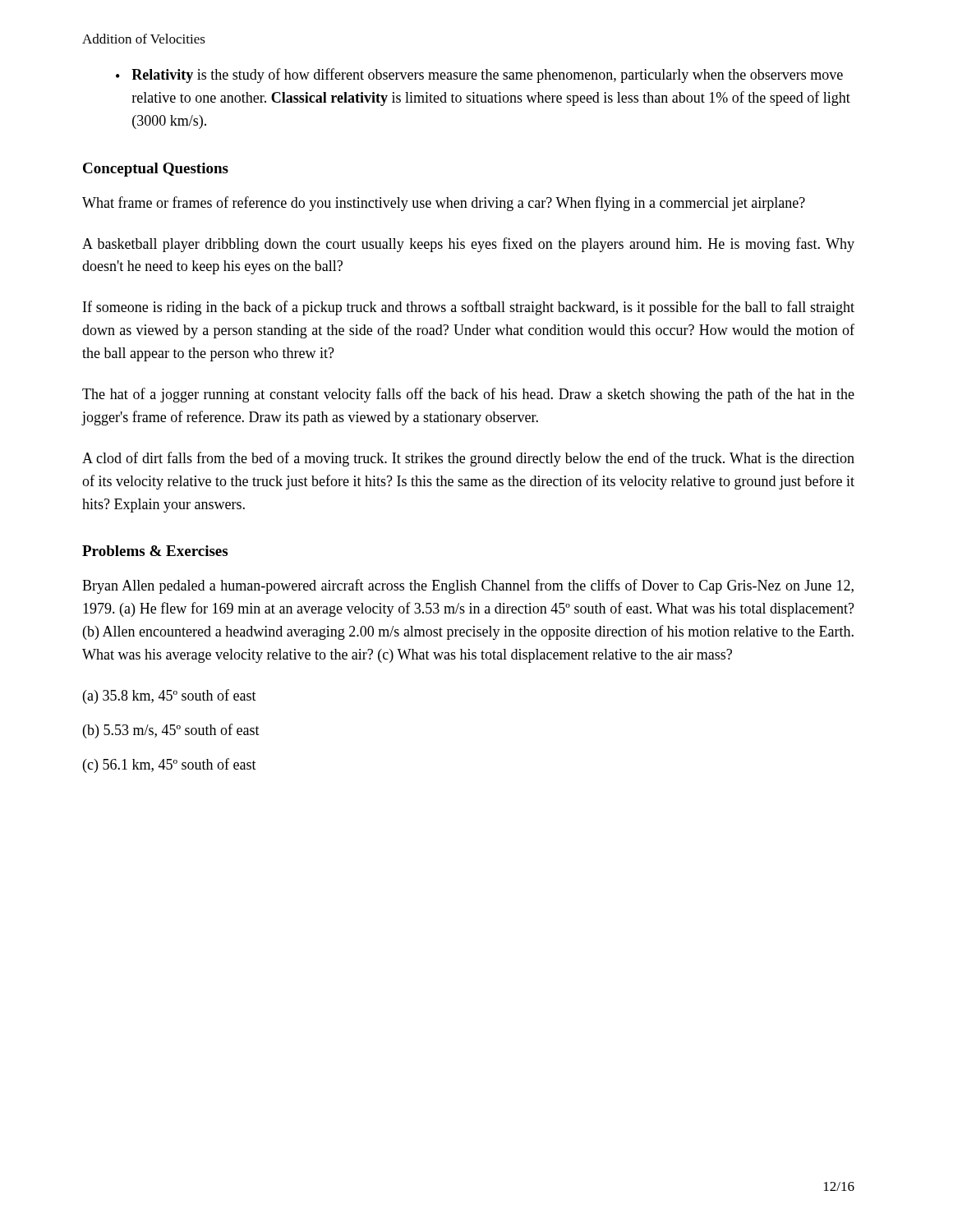This screenshot has height=1232, width=953.
Task: Find the text block that says "What frame or frames of"
Action: tap(444, 203)
